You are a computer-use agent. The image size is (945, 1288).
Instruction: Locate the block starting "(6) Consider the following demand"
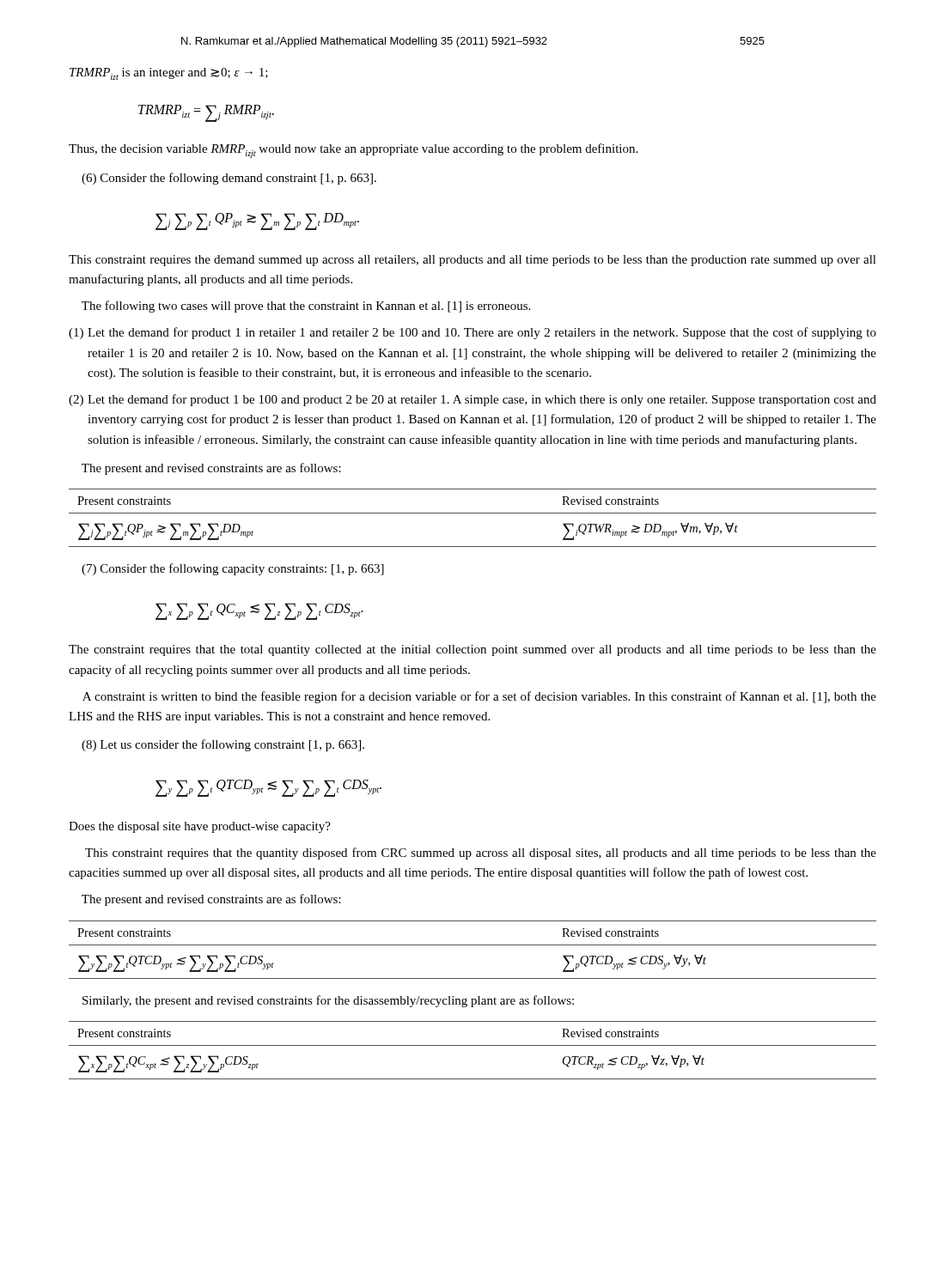223,178
